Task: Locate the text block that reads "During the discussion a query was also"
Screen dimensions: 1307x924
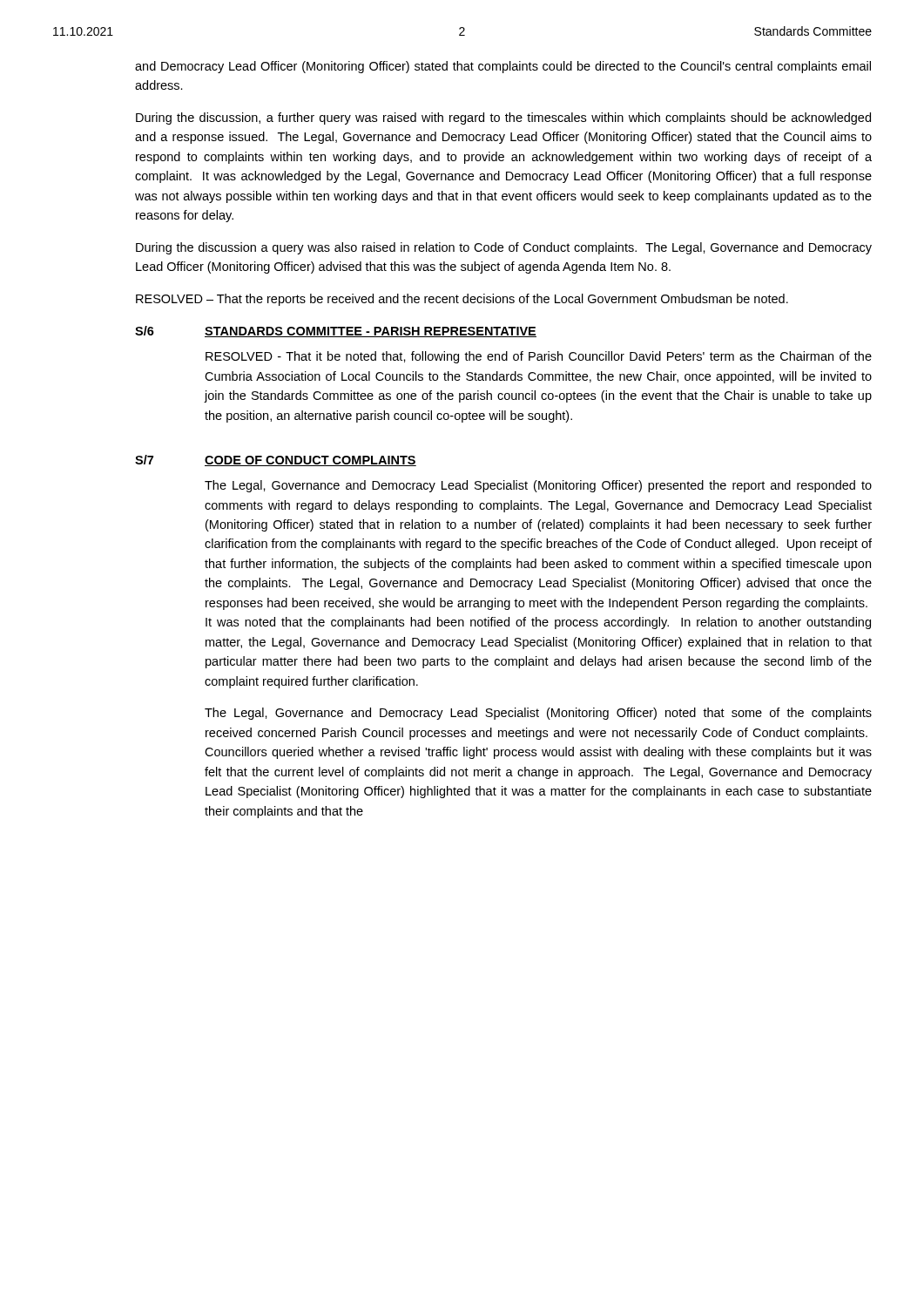Action: (x=503, y=257)
